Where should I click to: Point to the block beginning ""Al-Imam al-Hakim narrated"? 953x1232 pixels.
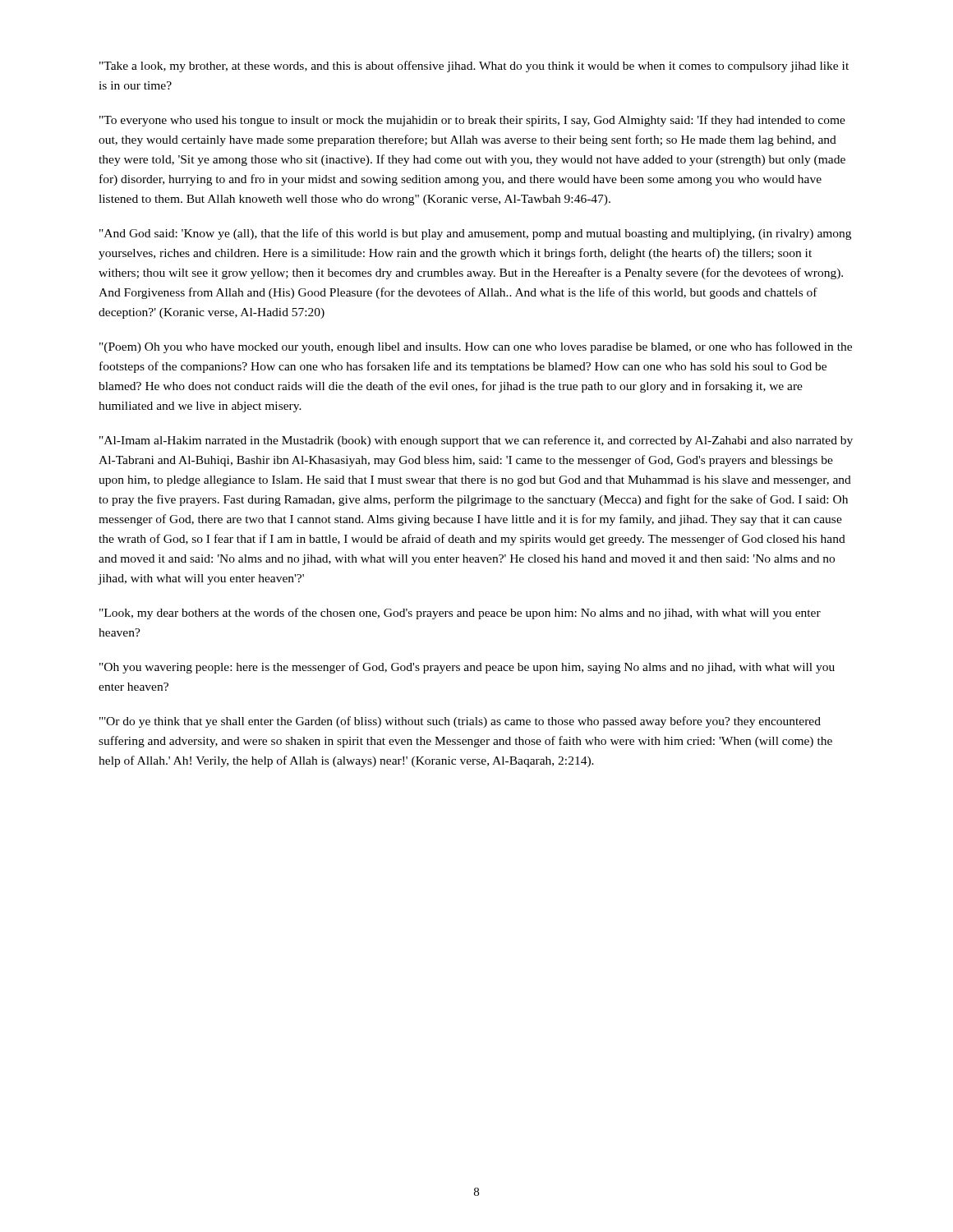pyautogui.click(x=476, y=509)
